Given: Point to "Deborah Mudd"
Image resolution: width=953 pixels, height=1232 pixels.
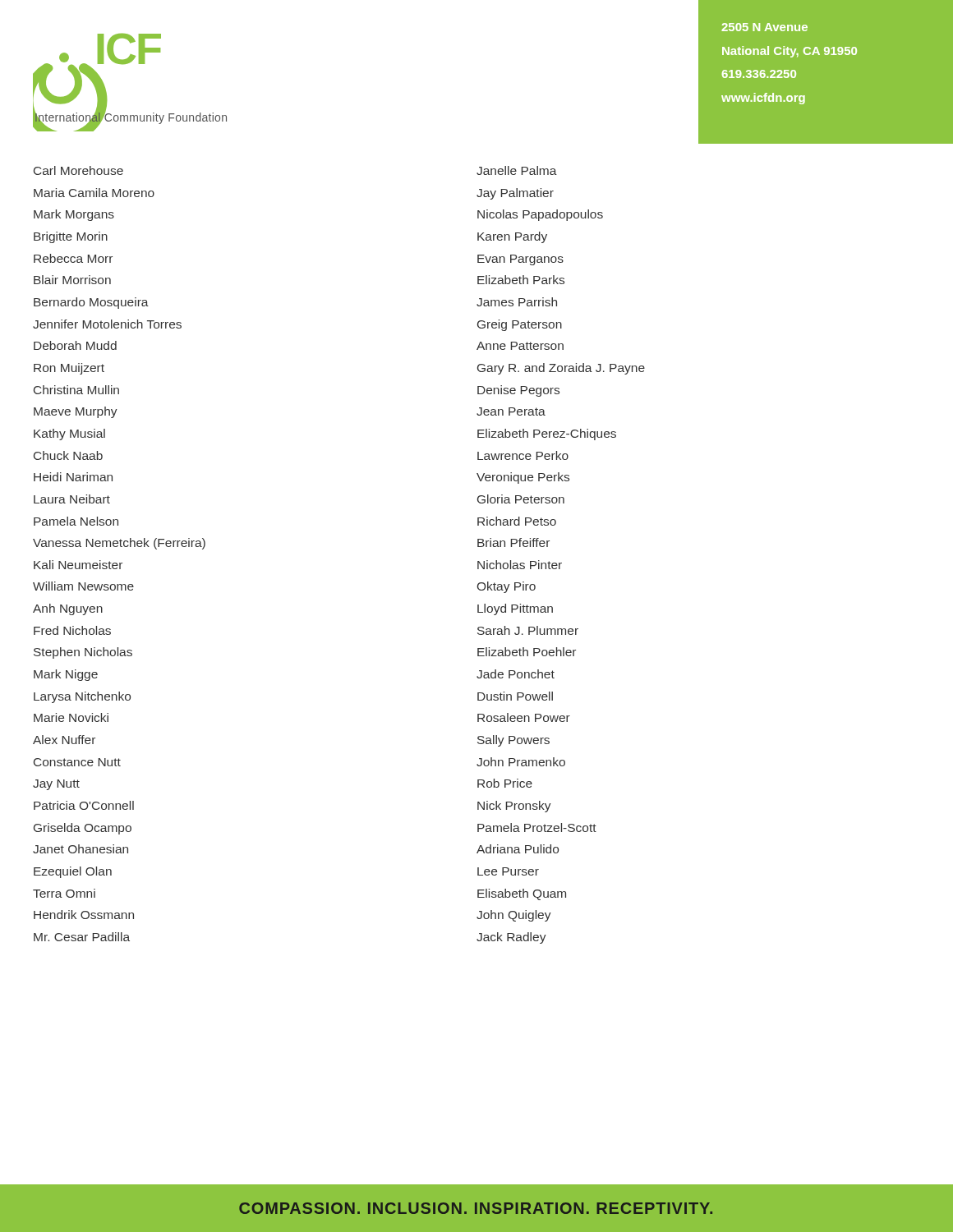Looking at the screenshot, I should [75, 346].
